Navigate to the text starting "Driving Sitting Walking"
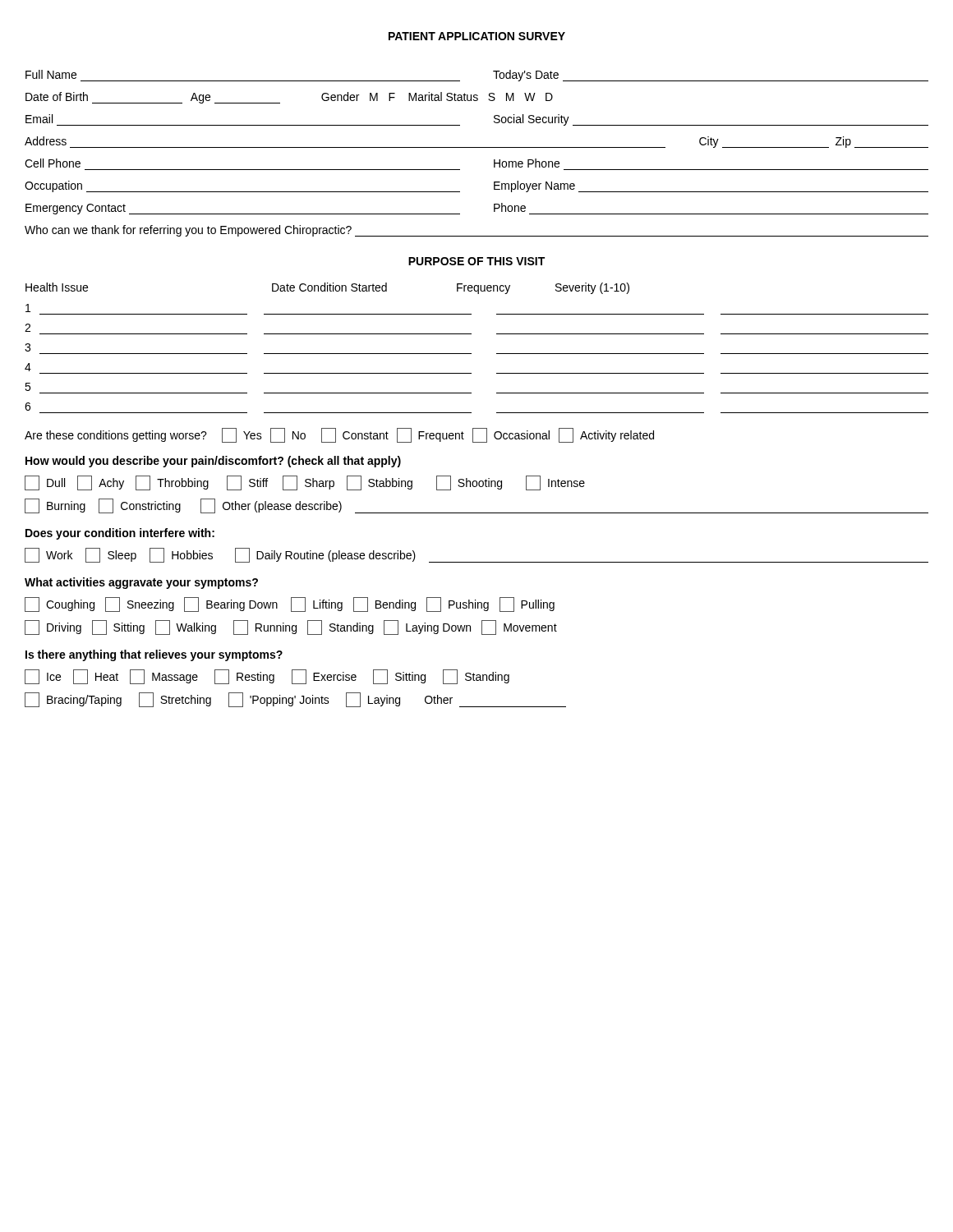 291,627
